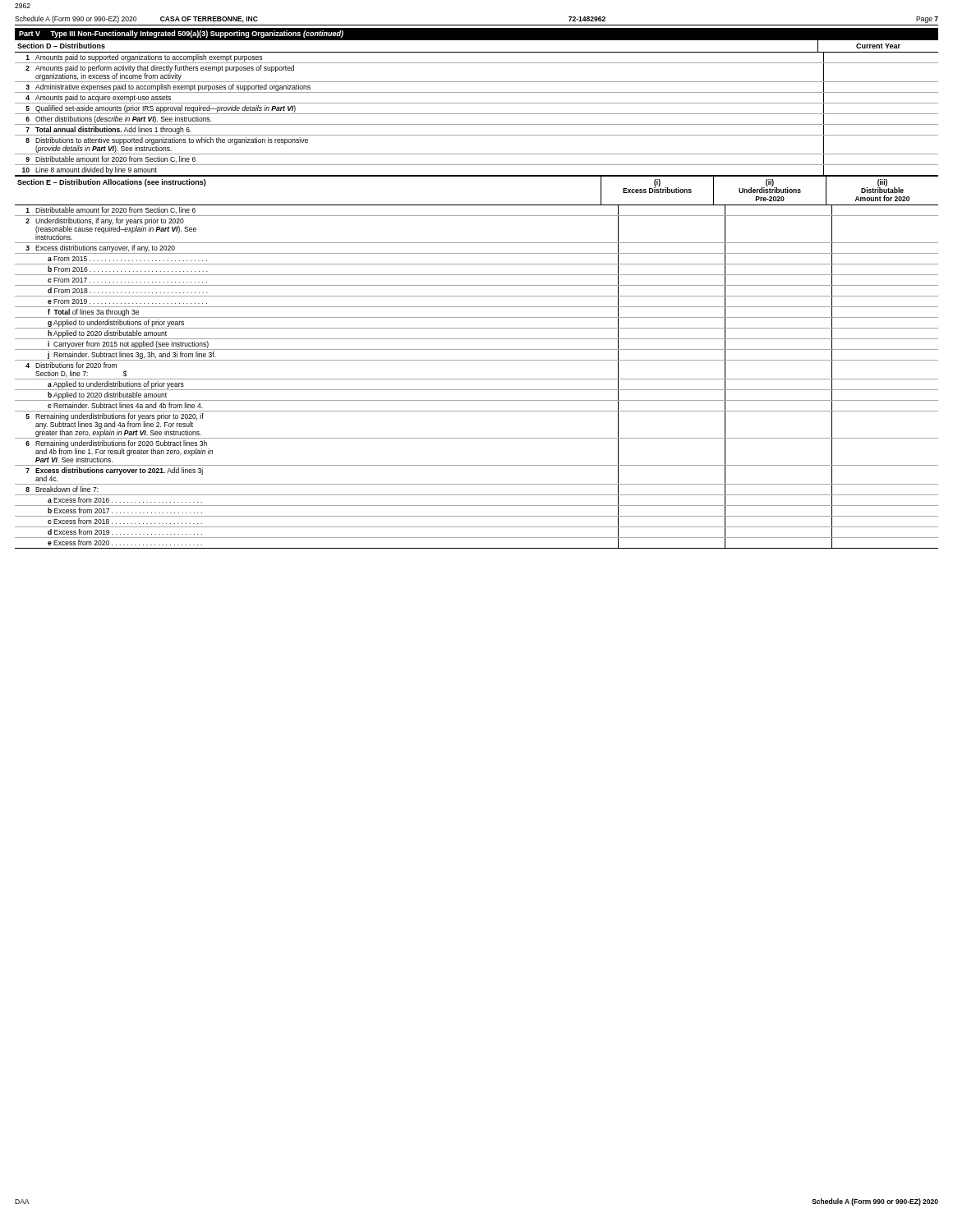Select the text block starting "Amounts paid to acquire exempt-use assets"
953x1232 pixels.
pyautogui.click(x=103, y=98)
